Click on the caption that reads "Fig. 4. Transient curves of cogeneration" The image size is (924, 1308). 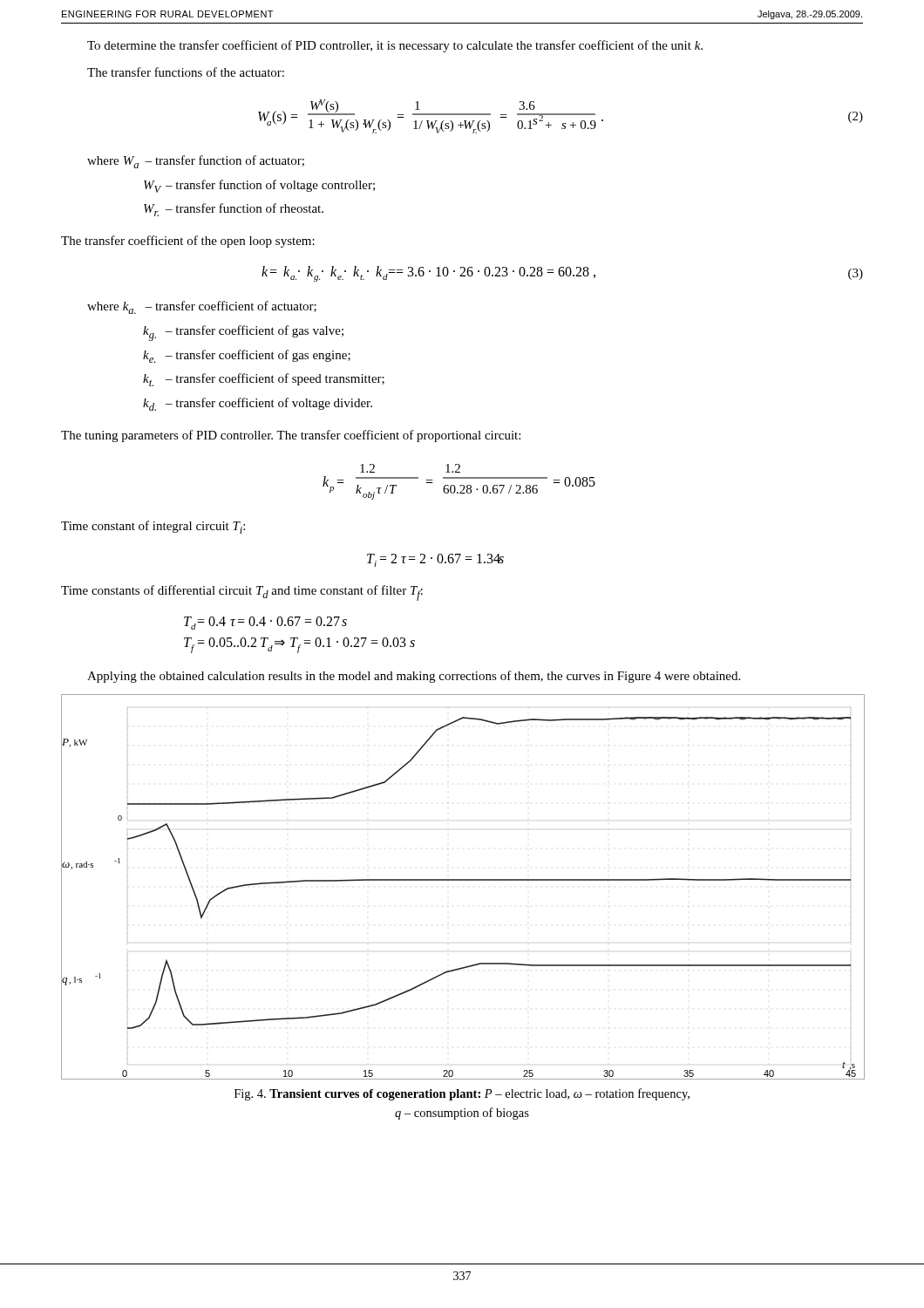click(x=462, y=1103)
